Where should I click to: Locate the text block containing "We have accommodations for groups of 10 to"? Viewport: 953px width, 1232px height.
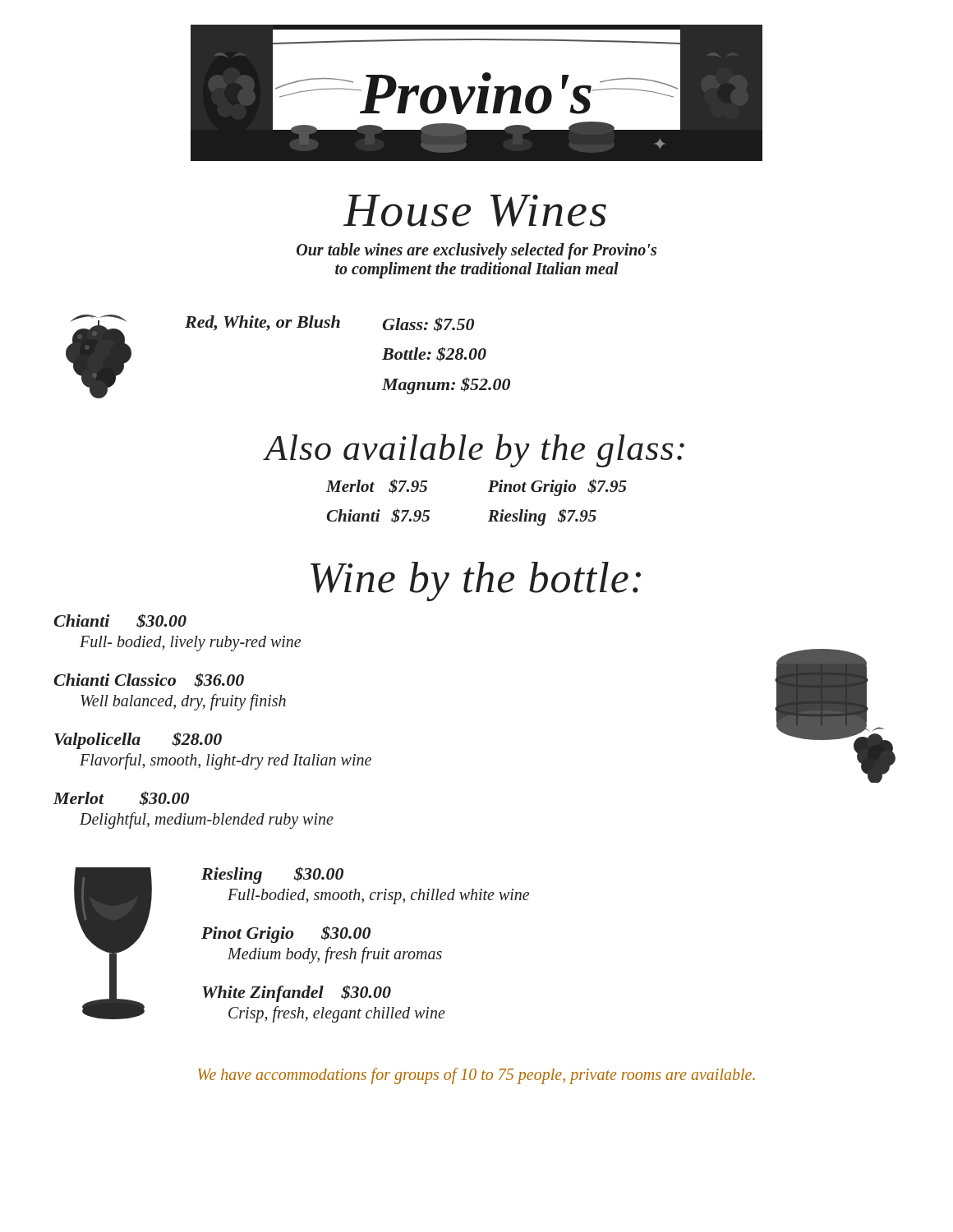(x=476, y=1075)
